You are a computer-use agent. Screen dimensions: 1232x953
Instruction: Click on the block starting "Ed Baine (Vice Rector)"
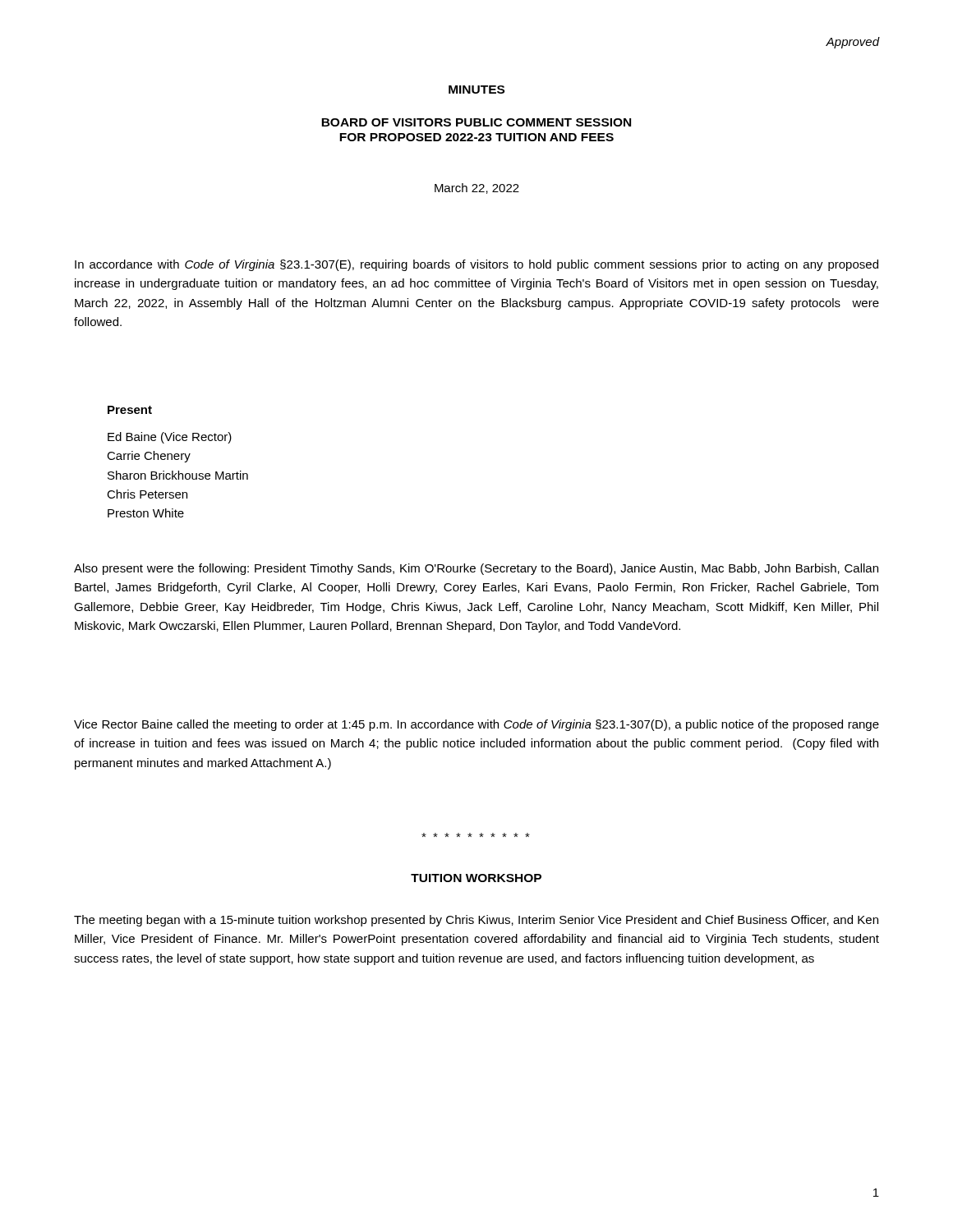coord(169,437)
